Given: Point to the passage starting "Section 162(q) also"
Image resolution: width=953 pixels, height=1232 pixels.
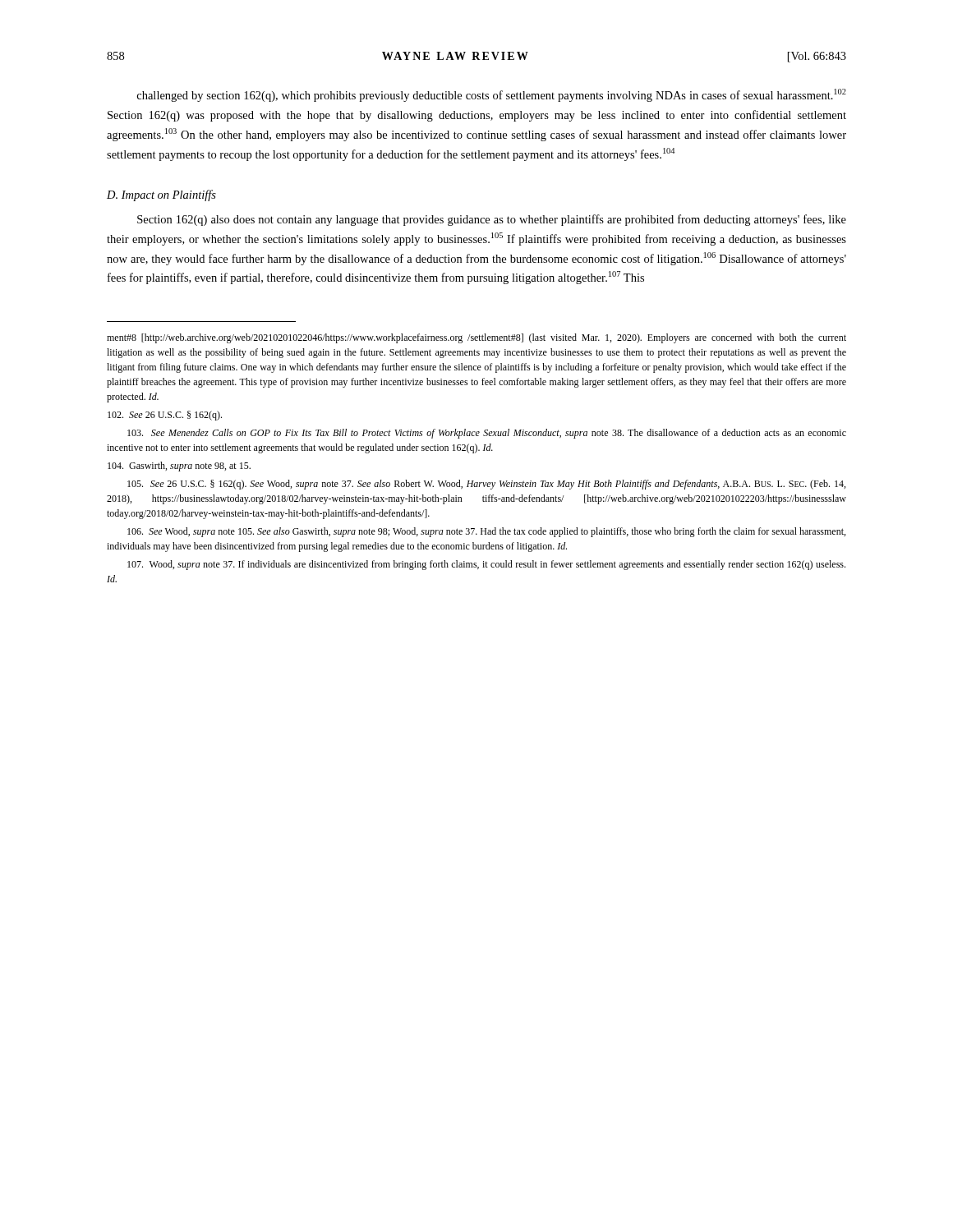Looking at the screenshot, I should click(476, 249).
